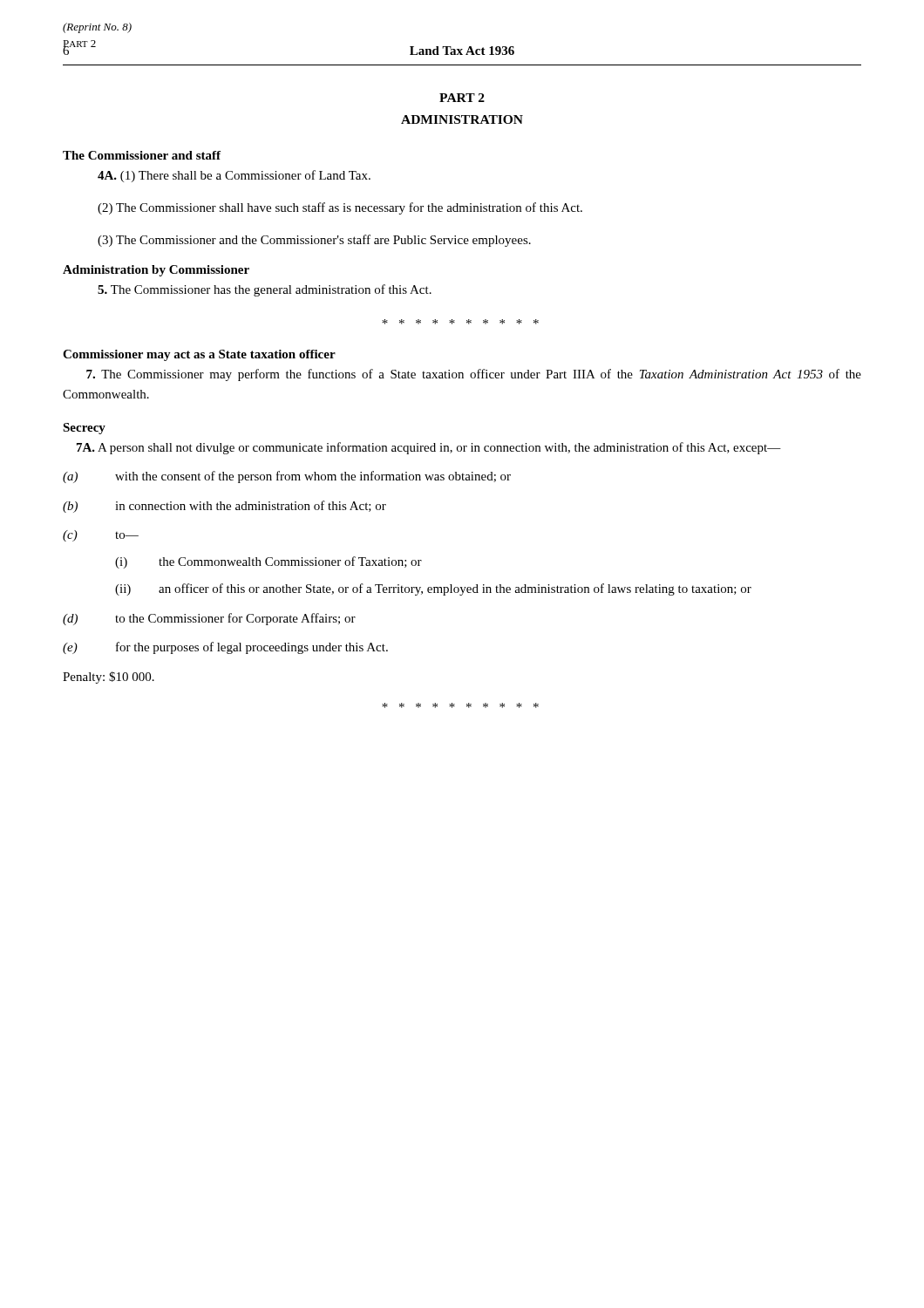Find the block starting "The Commissioner may perform the functions"
This screenshot has width=924, height=1308.
(462, 384)
